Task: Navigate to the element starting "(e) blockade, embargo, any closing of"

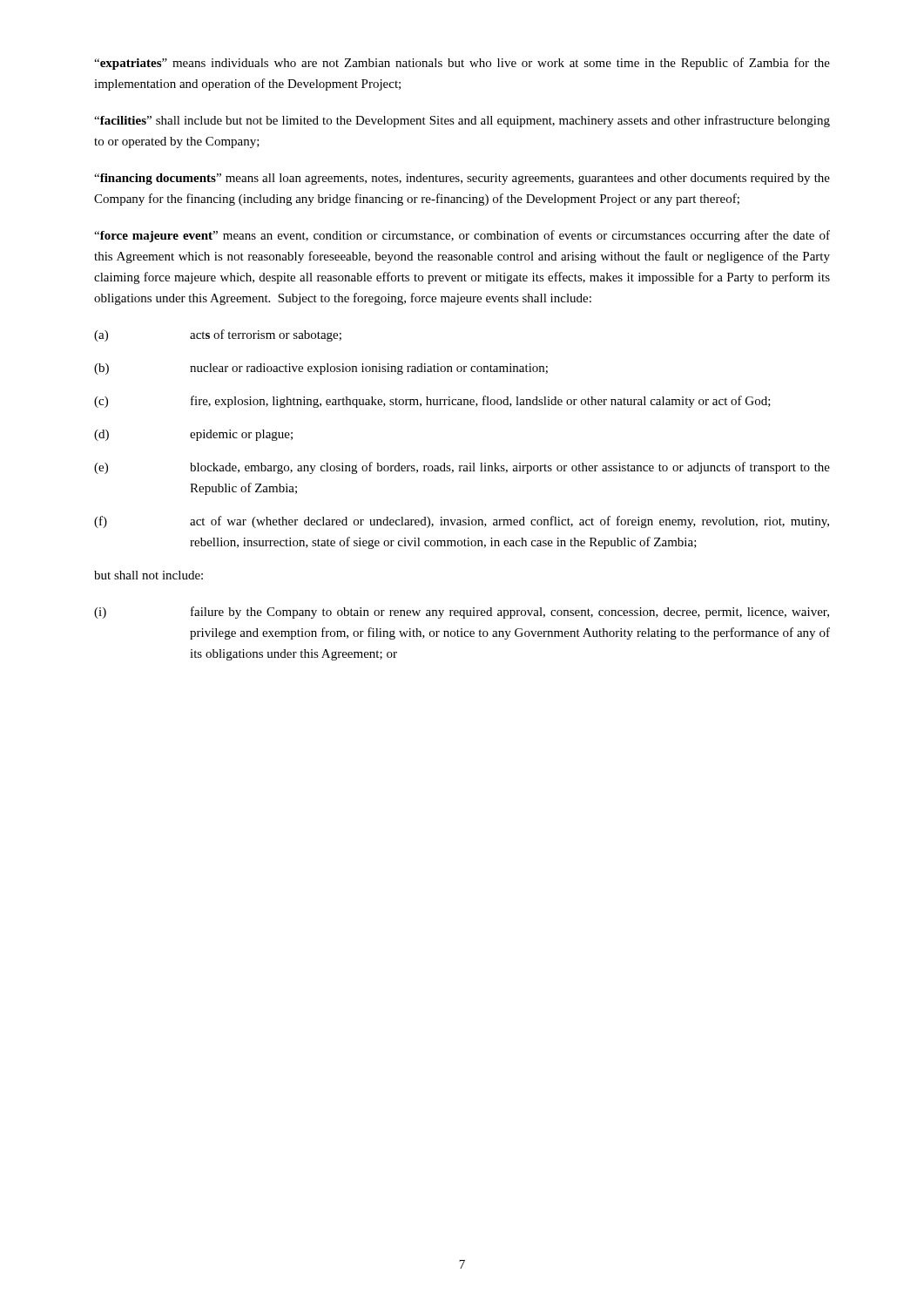Action: (462, 477)
